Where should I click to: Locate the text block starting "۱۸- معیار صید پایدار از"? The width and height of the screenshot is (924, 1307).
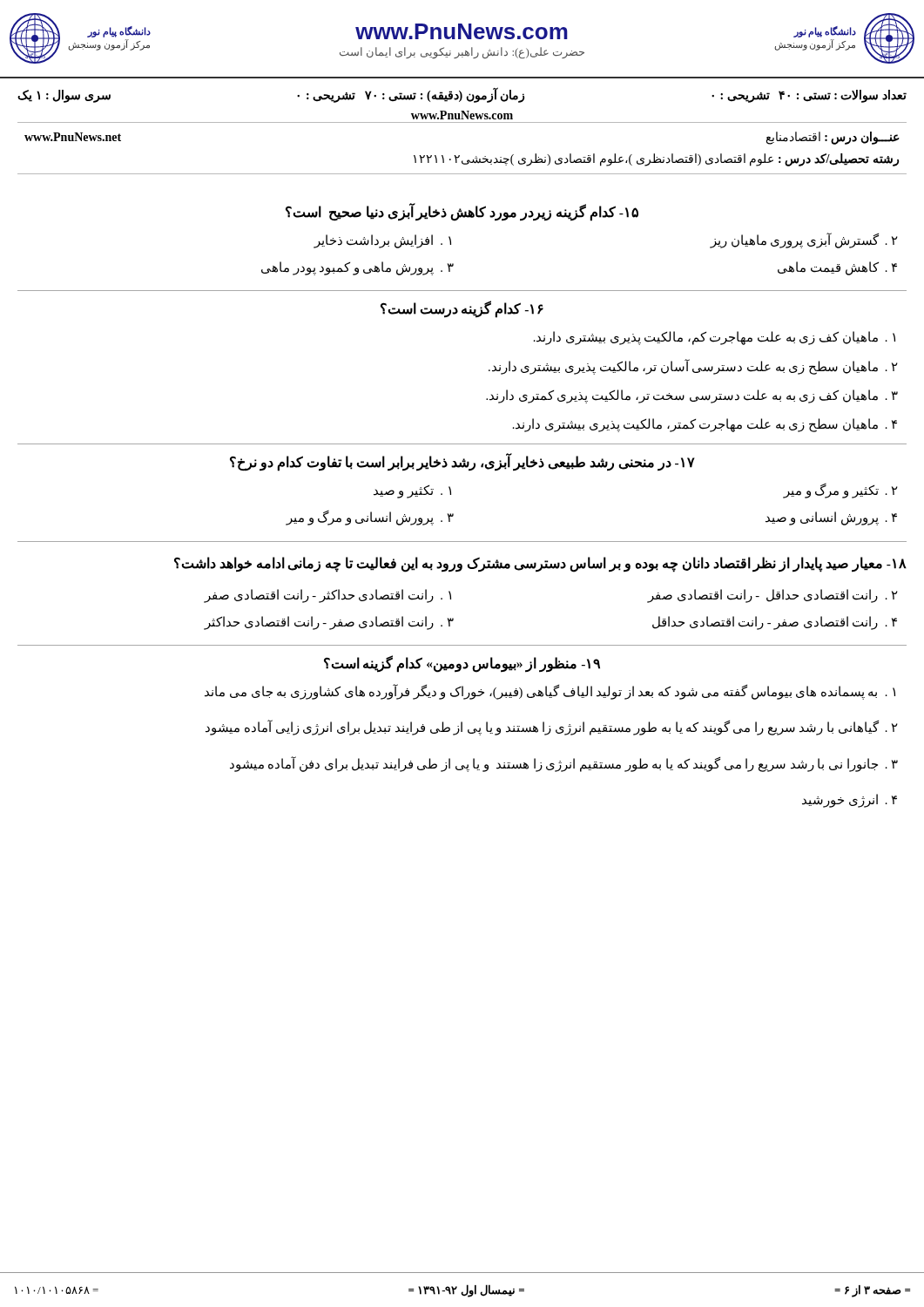click(x=462, y=596)
